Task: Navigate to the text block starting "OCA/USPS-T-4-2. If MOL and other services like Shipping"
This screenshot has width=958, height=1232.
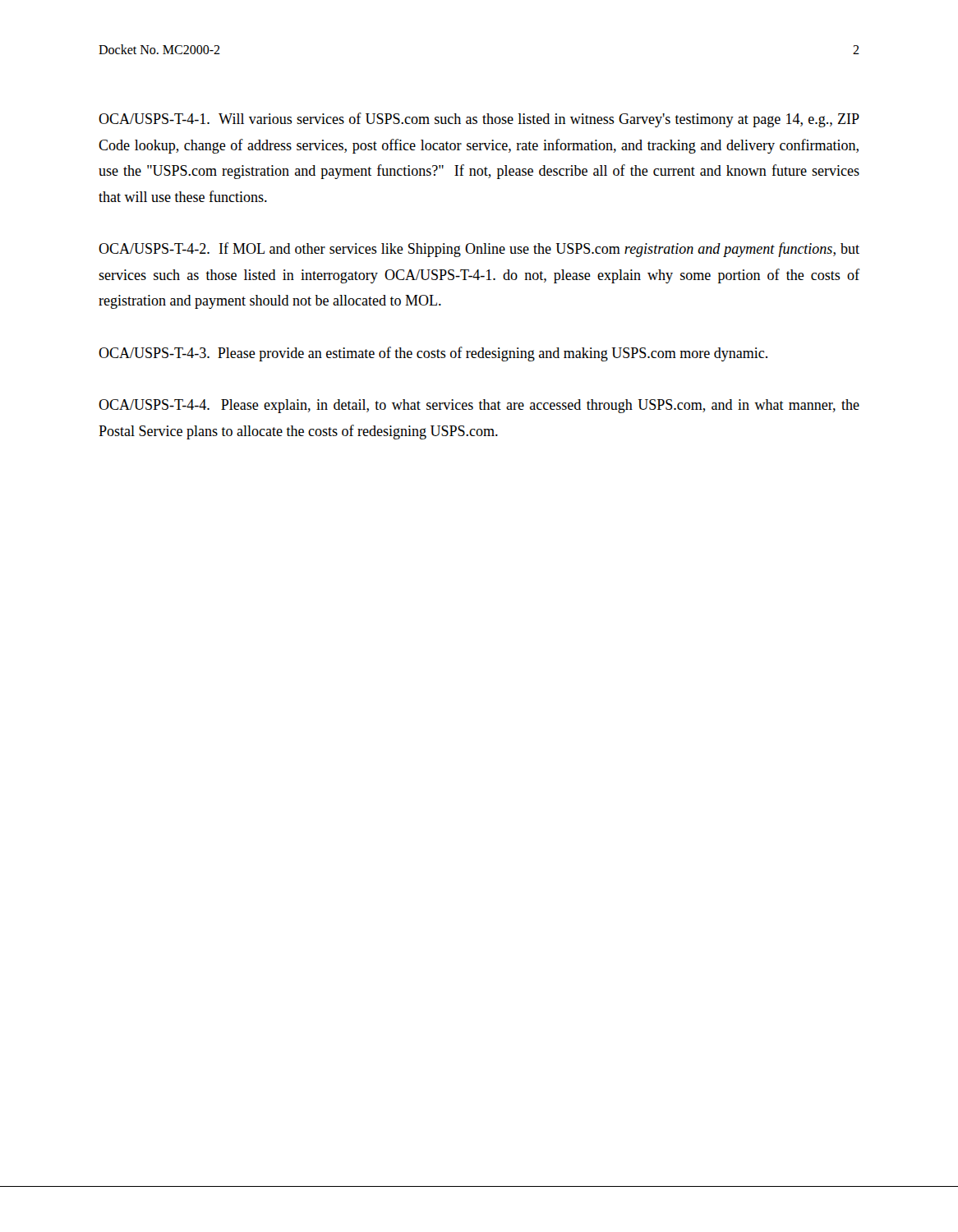Action: point(479,275)
